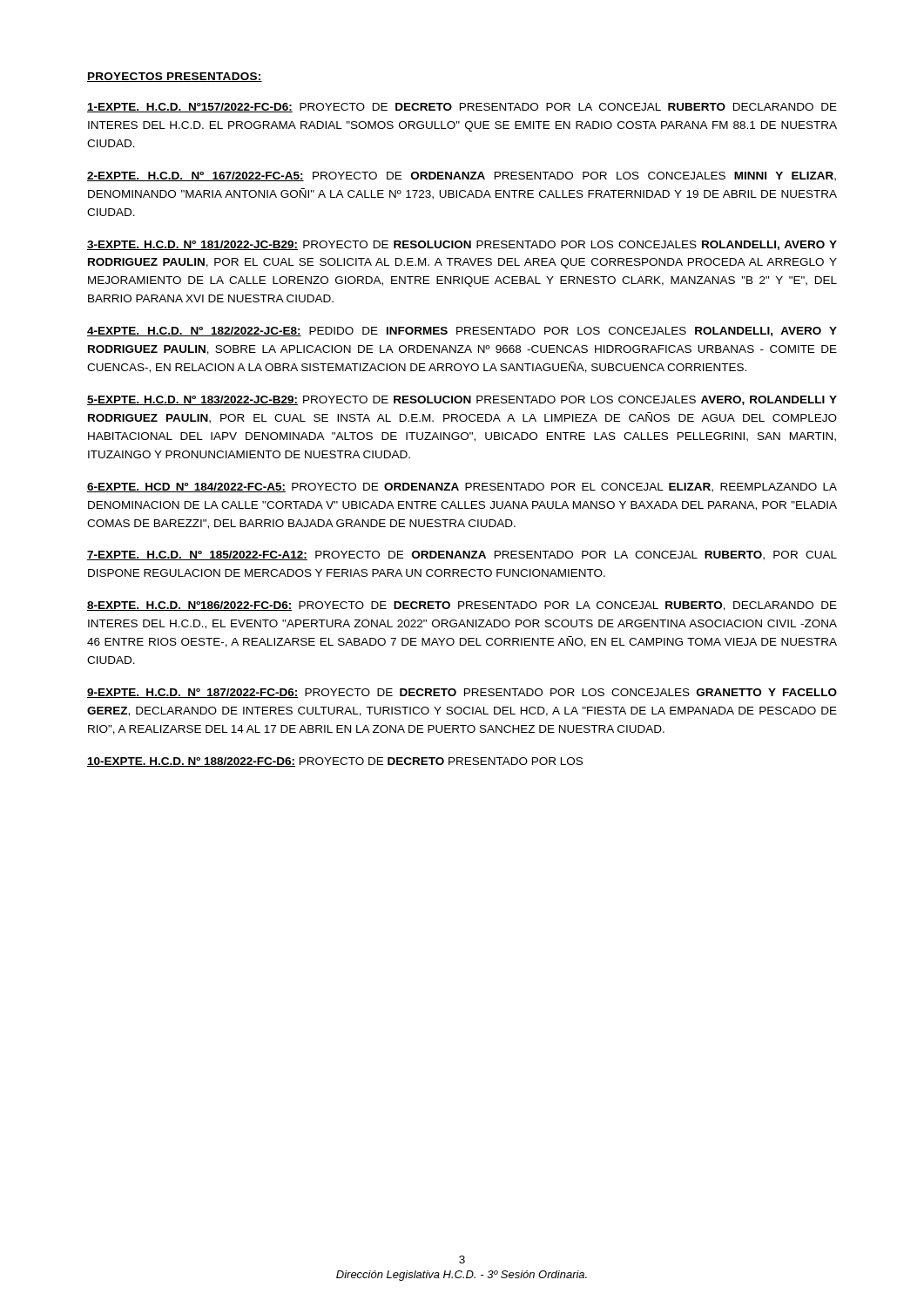Click the passage that begins "5-EXPTE. H.C.D. Nº 183/2022-JC-B29: PROYECTO DE RESOLUCION PRESENTADO"

[462, 427]
